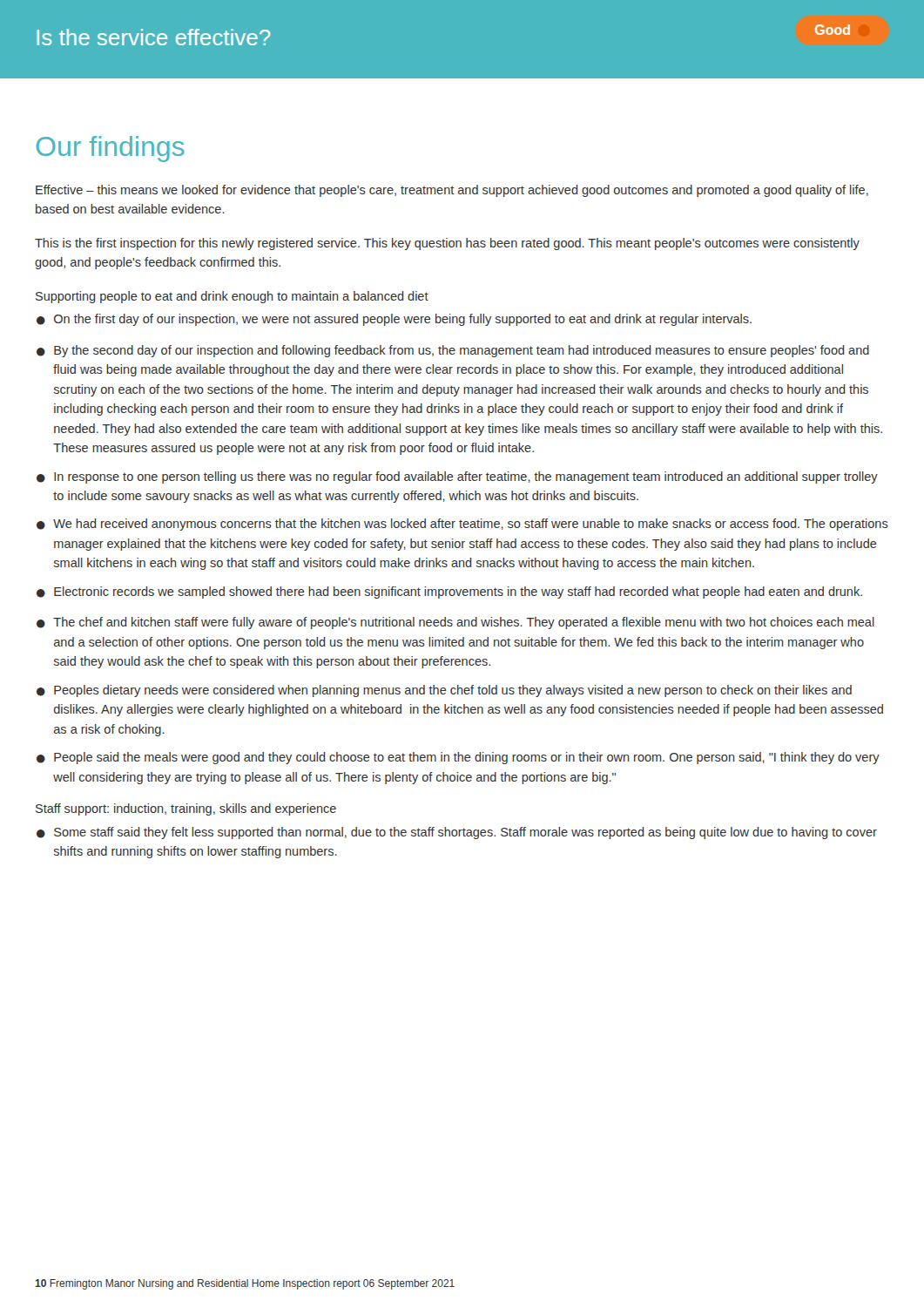Find the section header that reads "Supporting people to eat and drink enough to"
Screen dimensions: 1307x924
pos(231,296)
